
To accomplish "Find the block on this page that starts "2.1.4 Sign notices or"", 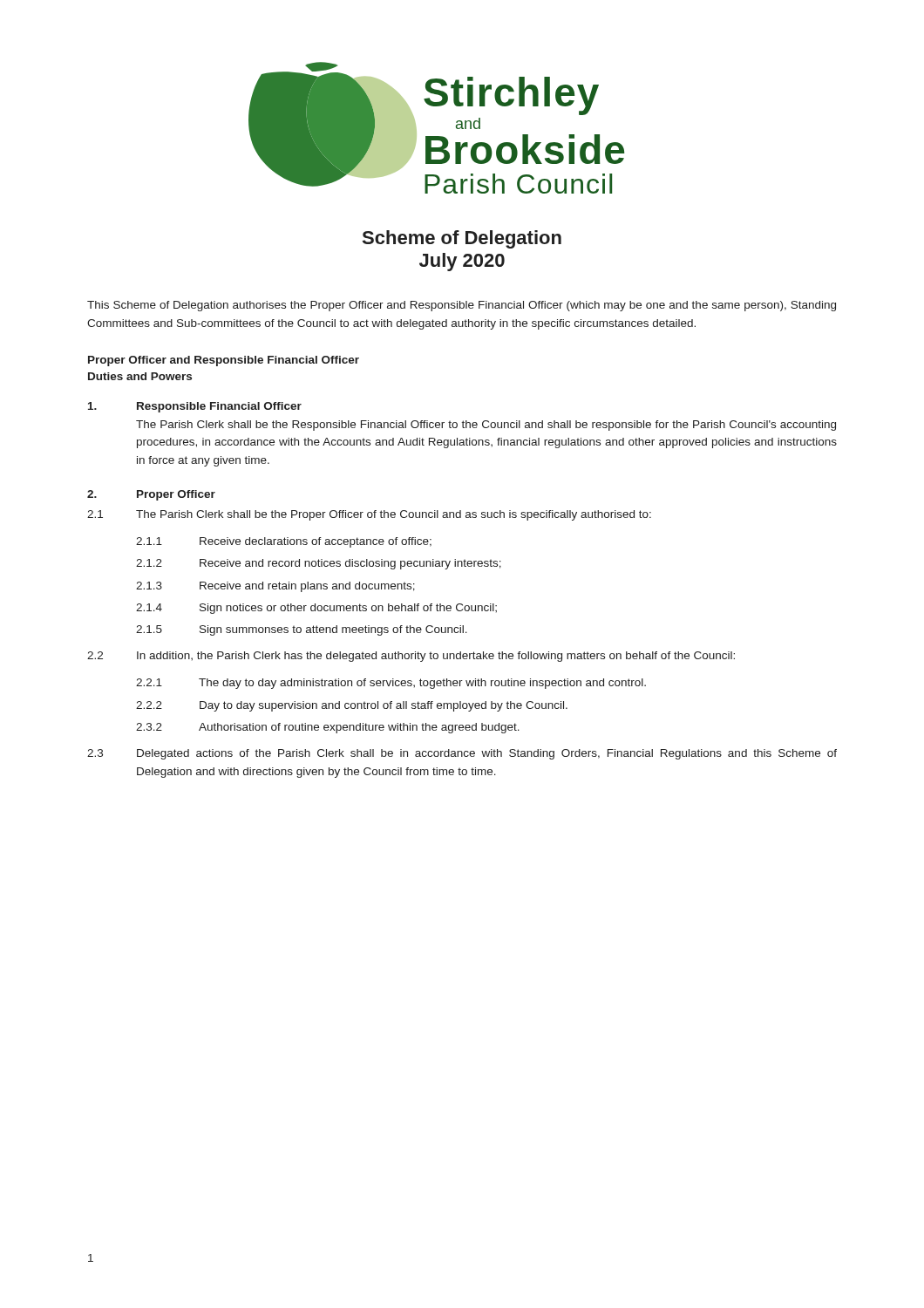I will [x=486, y=608].
